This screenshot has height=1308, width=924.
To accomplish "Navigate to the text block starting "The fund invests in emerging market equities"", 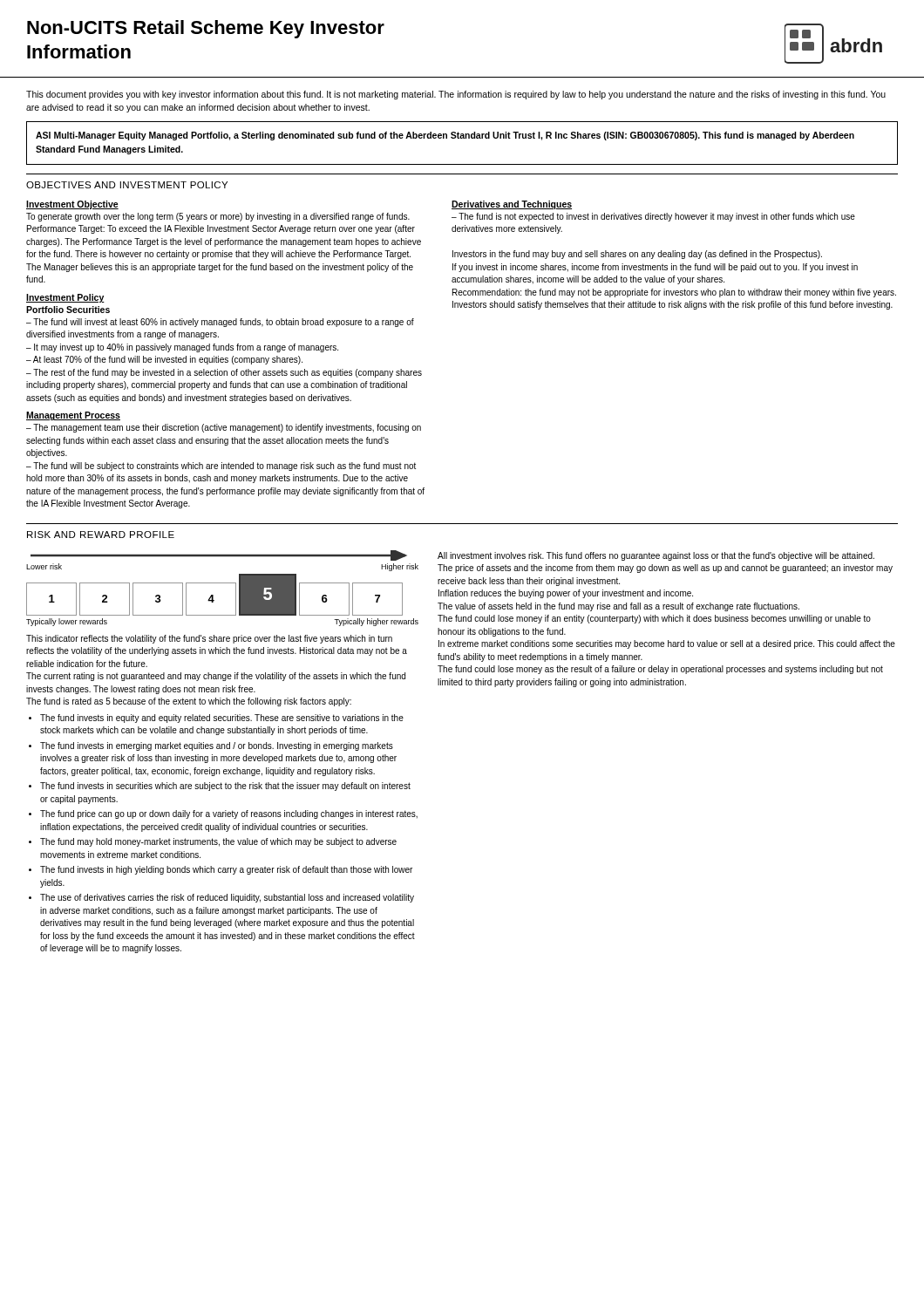I will tap(218, 759).
